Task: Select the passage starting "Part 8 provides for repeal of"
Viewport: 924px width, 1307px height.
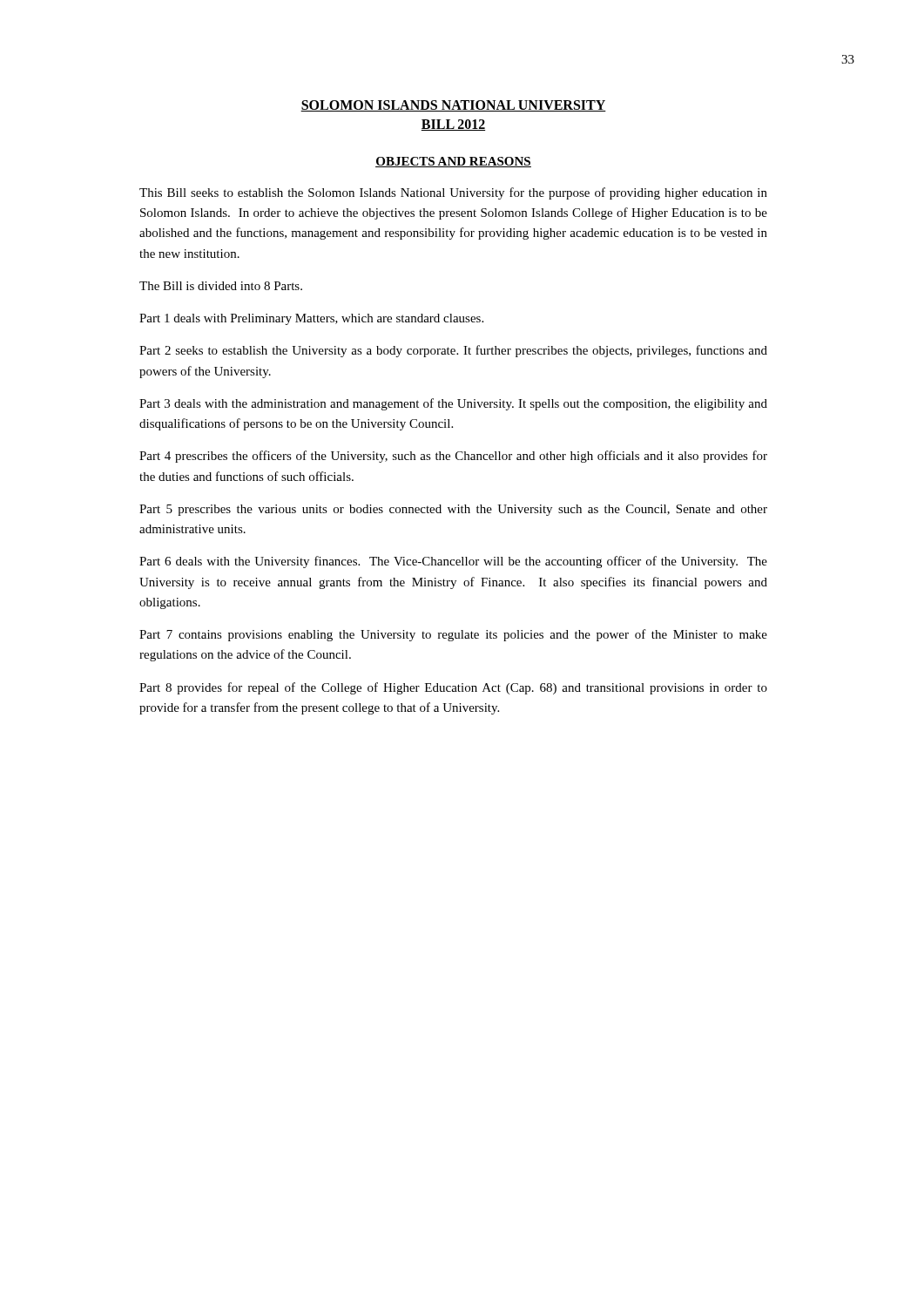Action: pyautogui.click(x=453, y=697)
